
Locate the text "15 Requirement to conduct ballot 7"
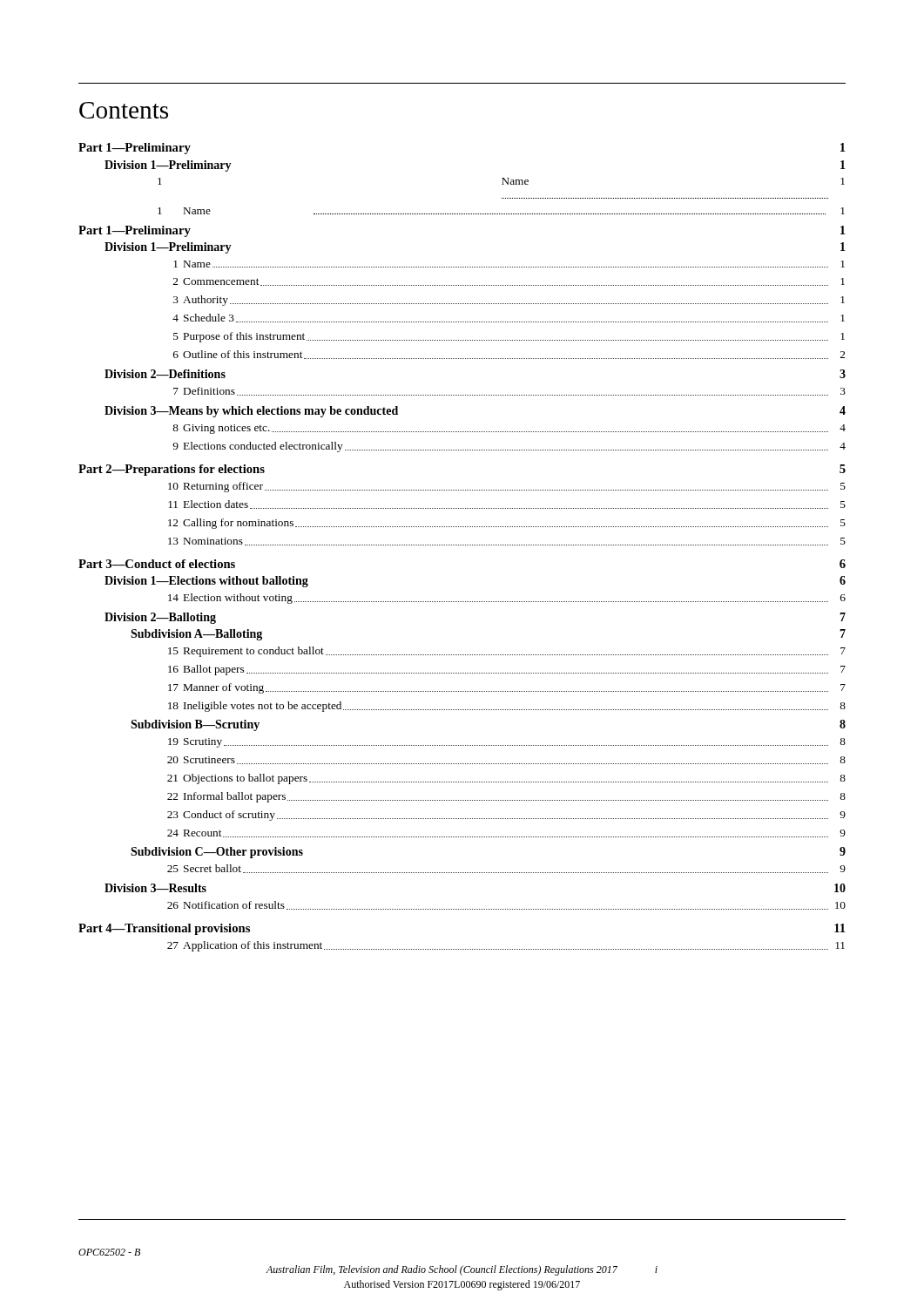click(501, 651)
